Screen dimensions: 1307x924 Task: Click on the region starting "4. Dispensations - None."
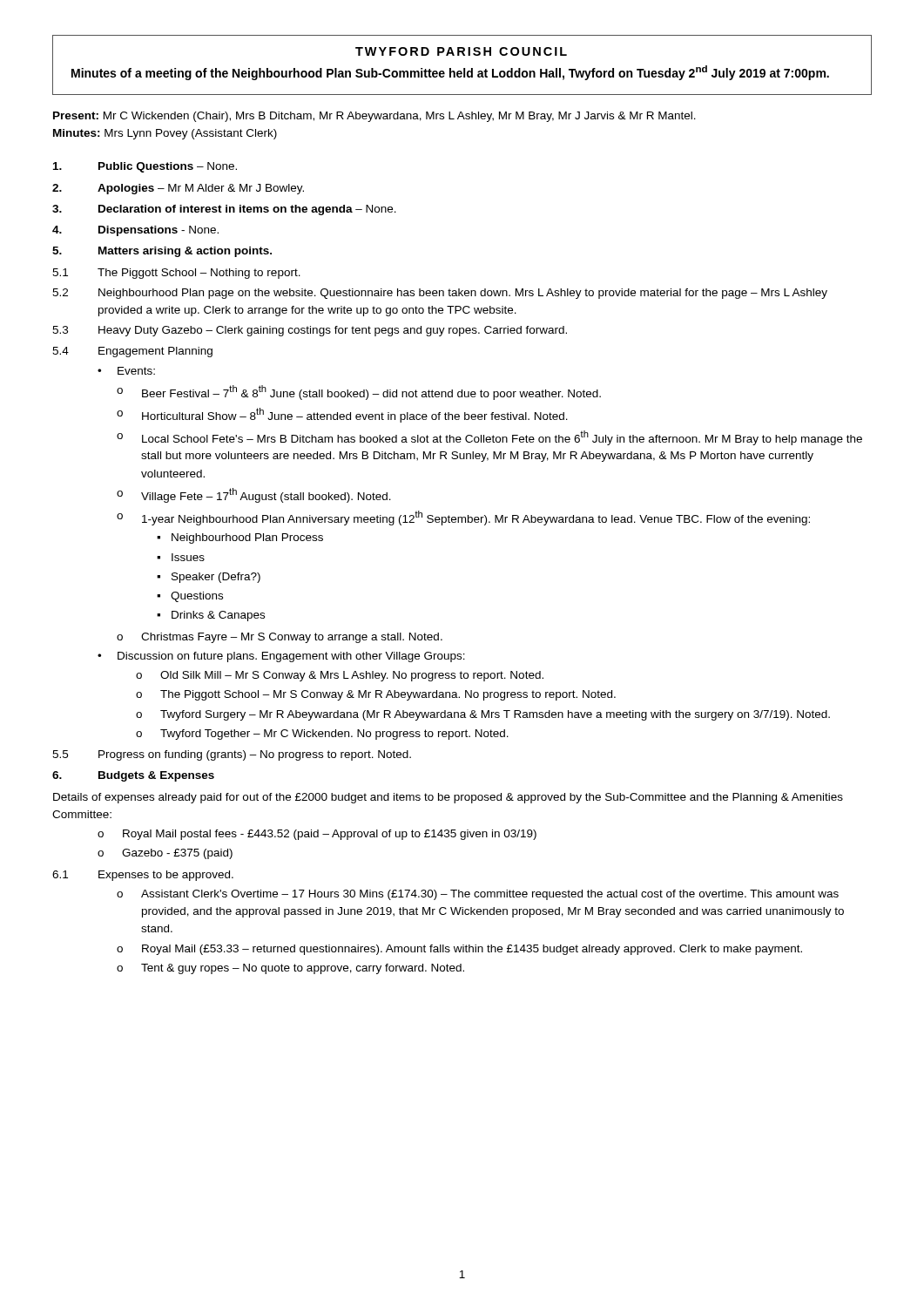pyautogui.click(x=135, y=231)
